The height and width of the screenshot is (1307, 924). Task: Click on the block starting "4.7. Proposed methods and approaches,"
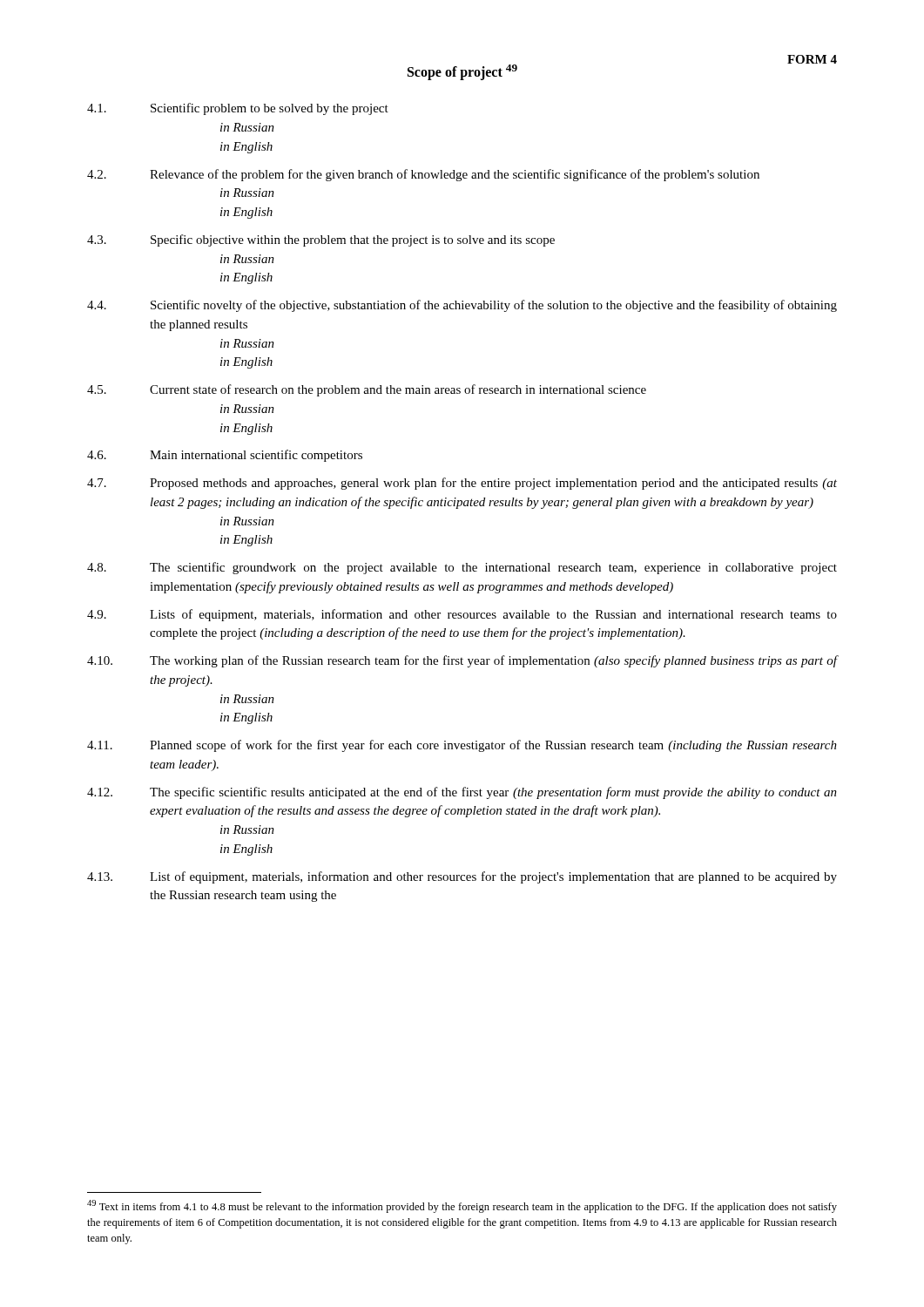[462, 512]
